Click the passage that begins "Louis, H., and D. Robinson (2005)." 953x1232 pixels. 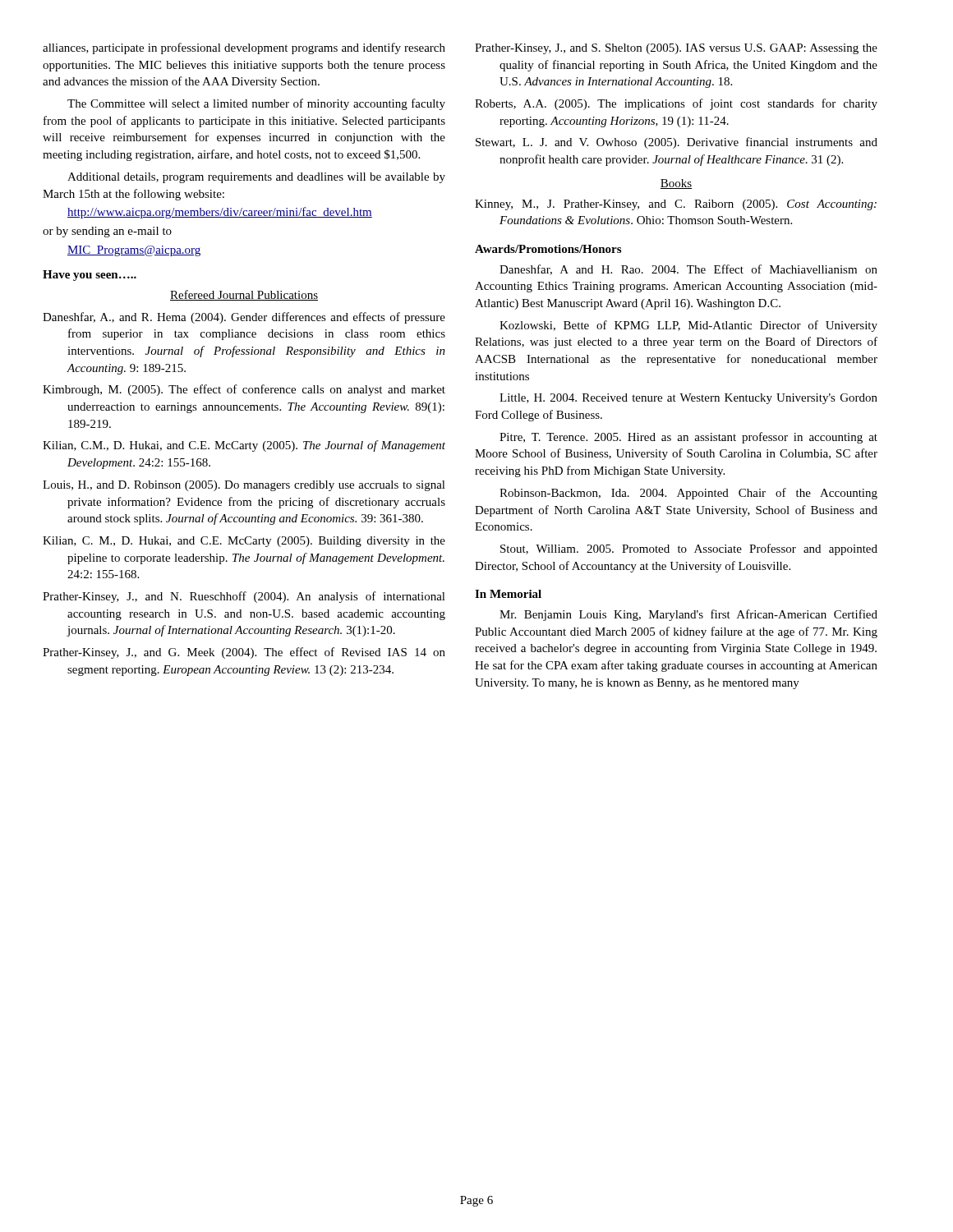(x=244, y=502)
